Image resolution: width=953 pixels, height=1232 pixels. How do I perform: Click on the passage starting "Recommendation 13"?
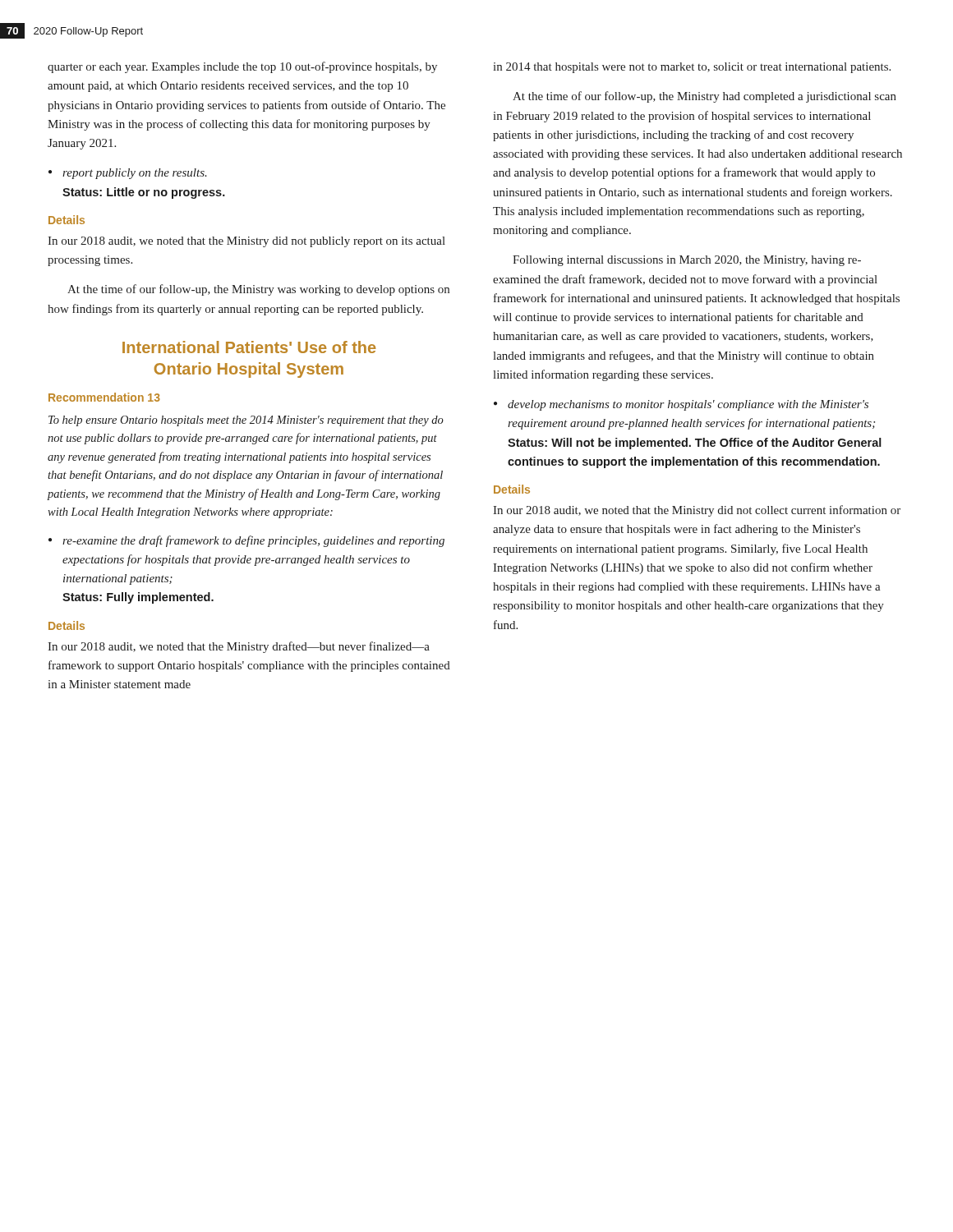104,397
